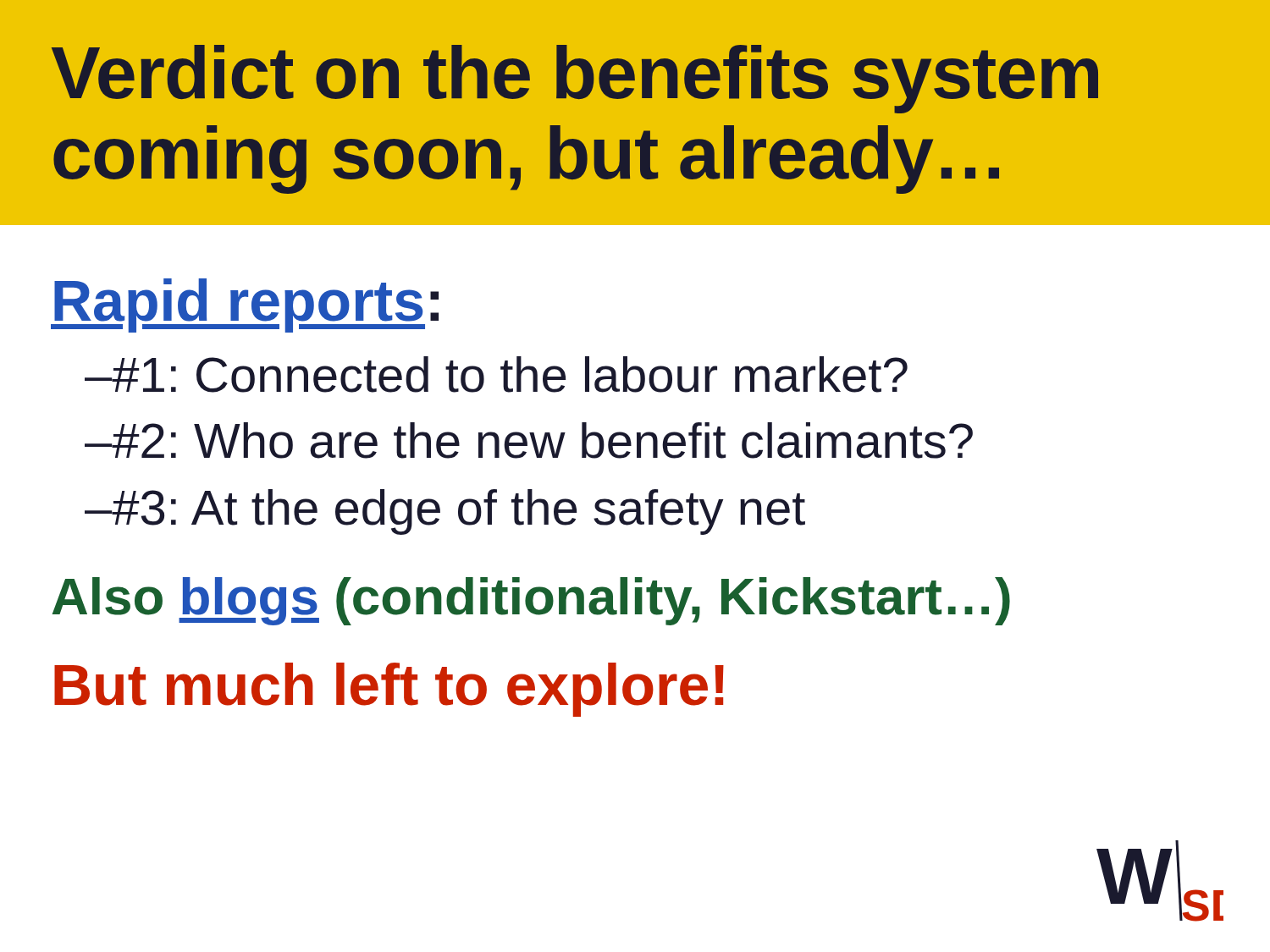Click on the element starting "Verdict on the benefits systemcoming soon, but already…"
This screenshot has width=1270, height=952.
tap(635, 113)
